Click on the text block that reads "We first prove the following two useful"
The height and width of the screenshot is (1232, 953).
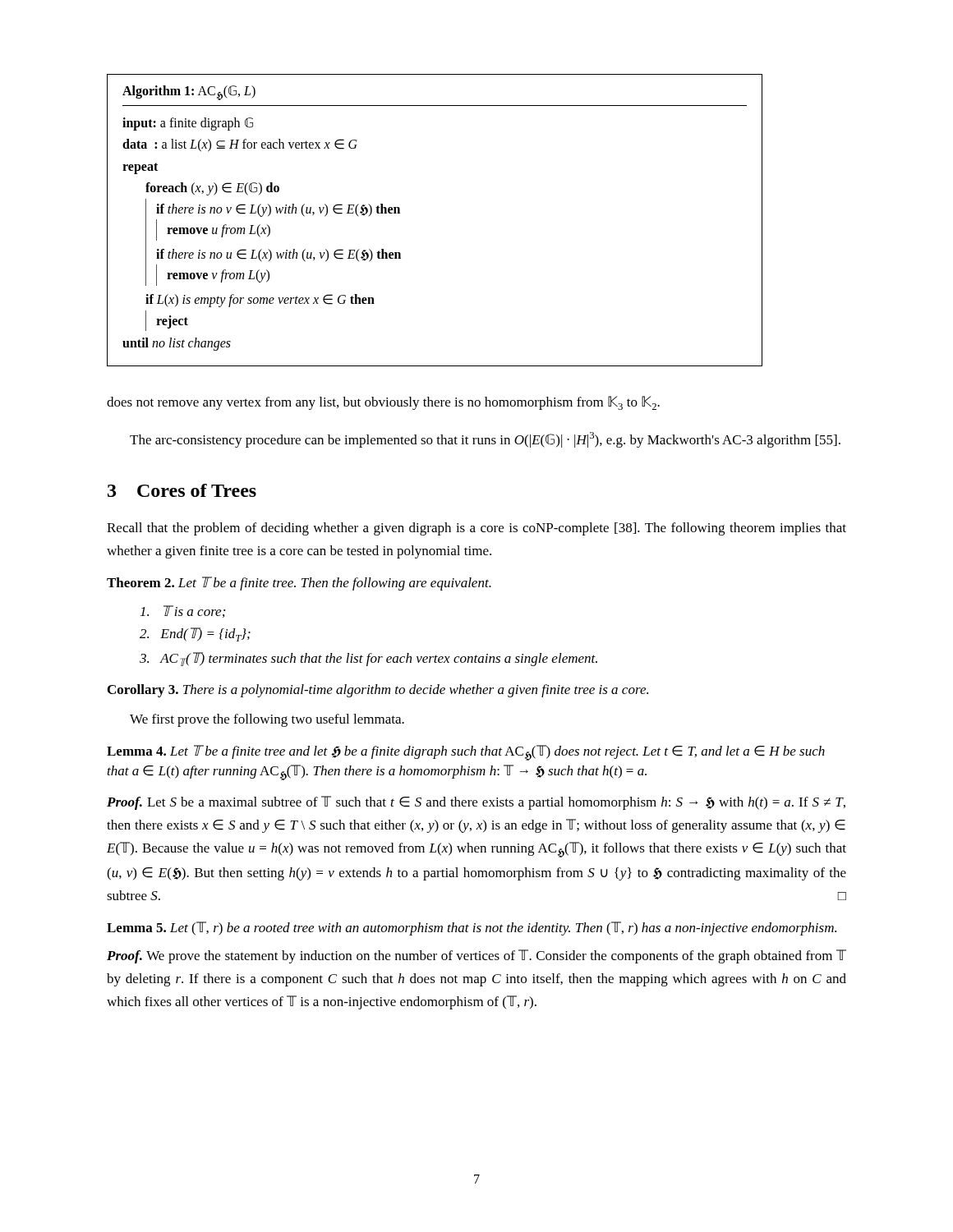[x=267, y=719]
